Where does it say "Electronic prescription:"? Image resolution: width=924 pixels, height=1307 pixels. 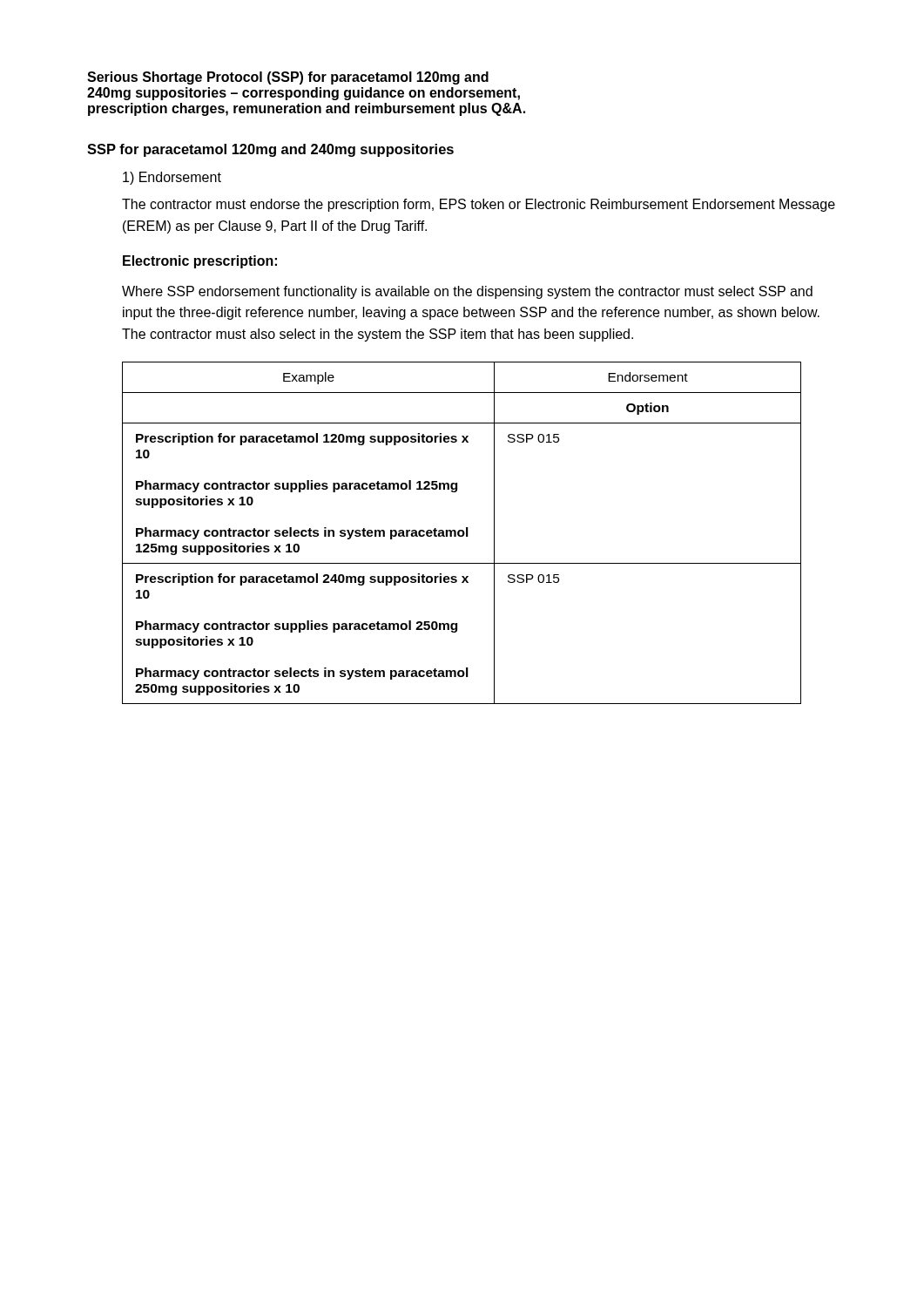pyautogui.click(x=200, y=261)
